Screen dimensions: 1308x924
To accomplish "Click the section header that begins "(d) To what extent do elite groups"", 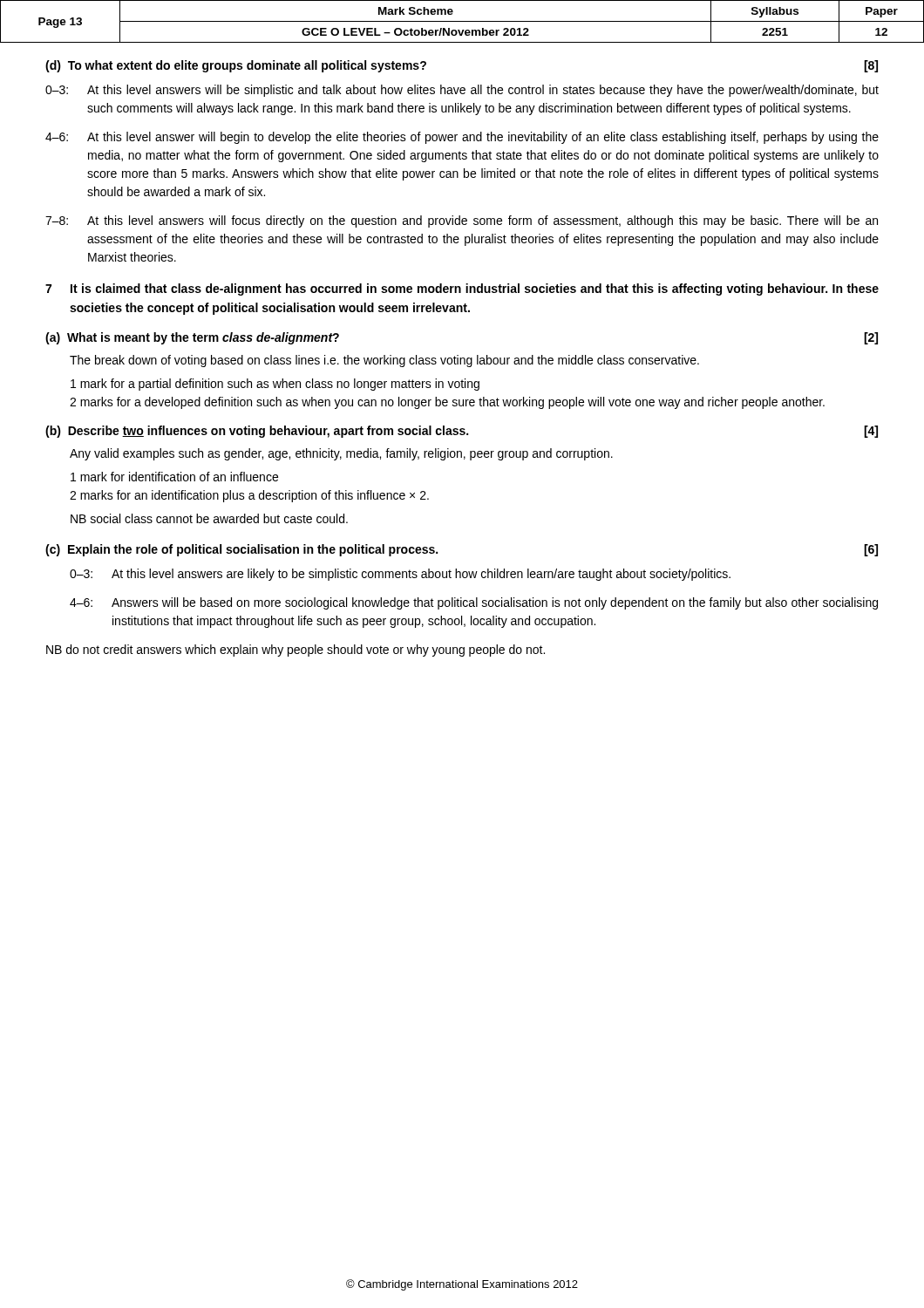I will click(236, 66).
